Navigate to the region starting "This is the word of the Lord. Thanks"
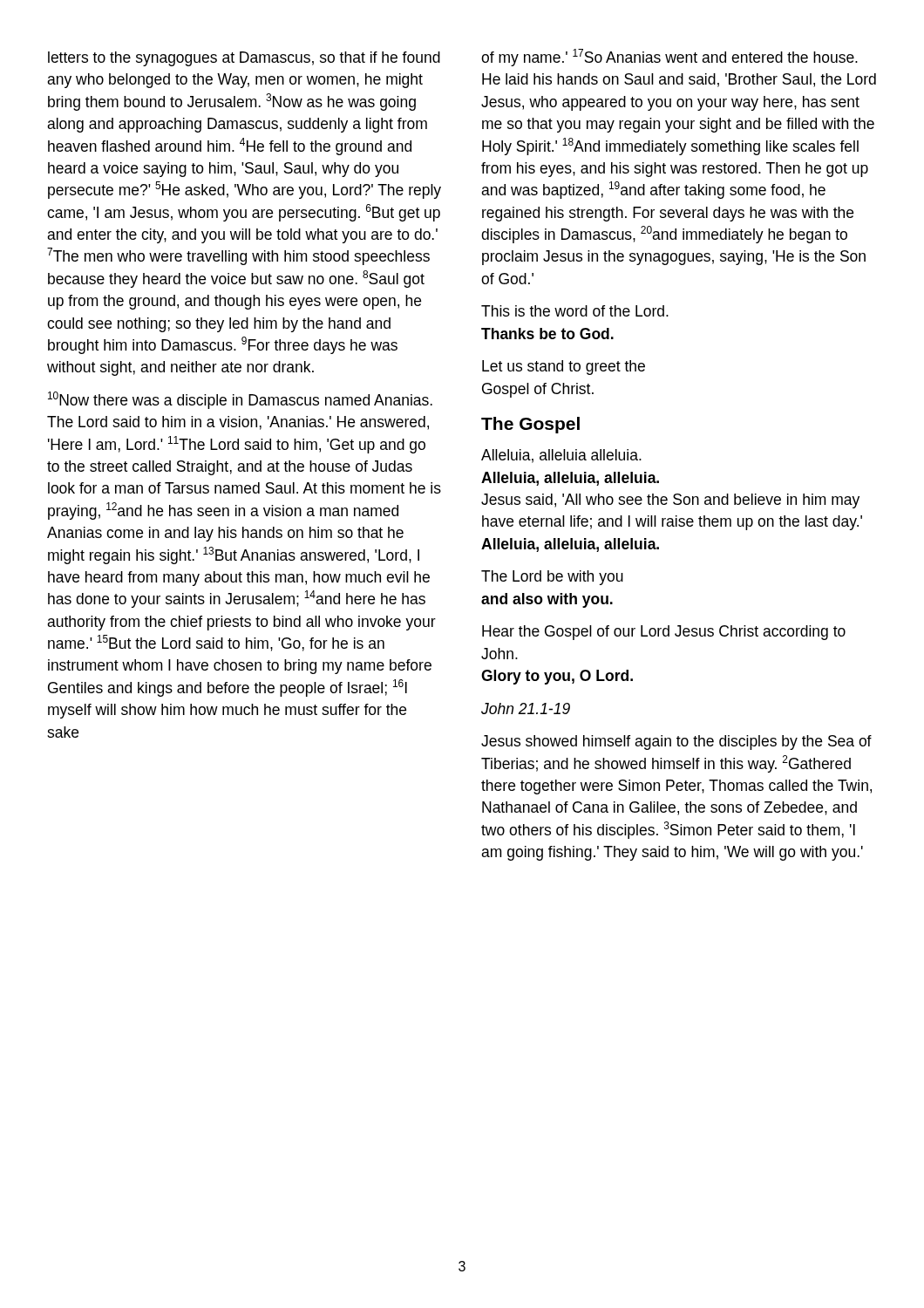Viewport: 924px width, 1308px height. coord(575,311)
